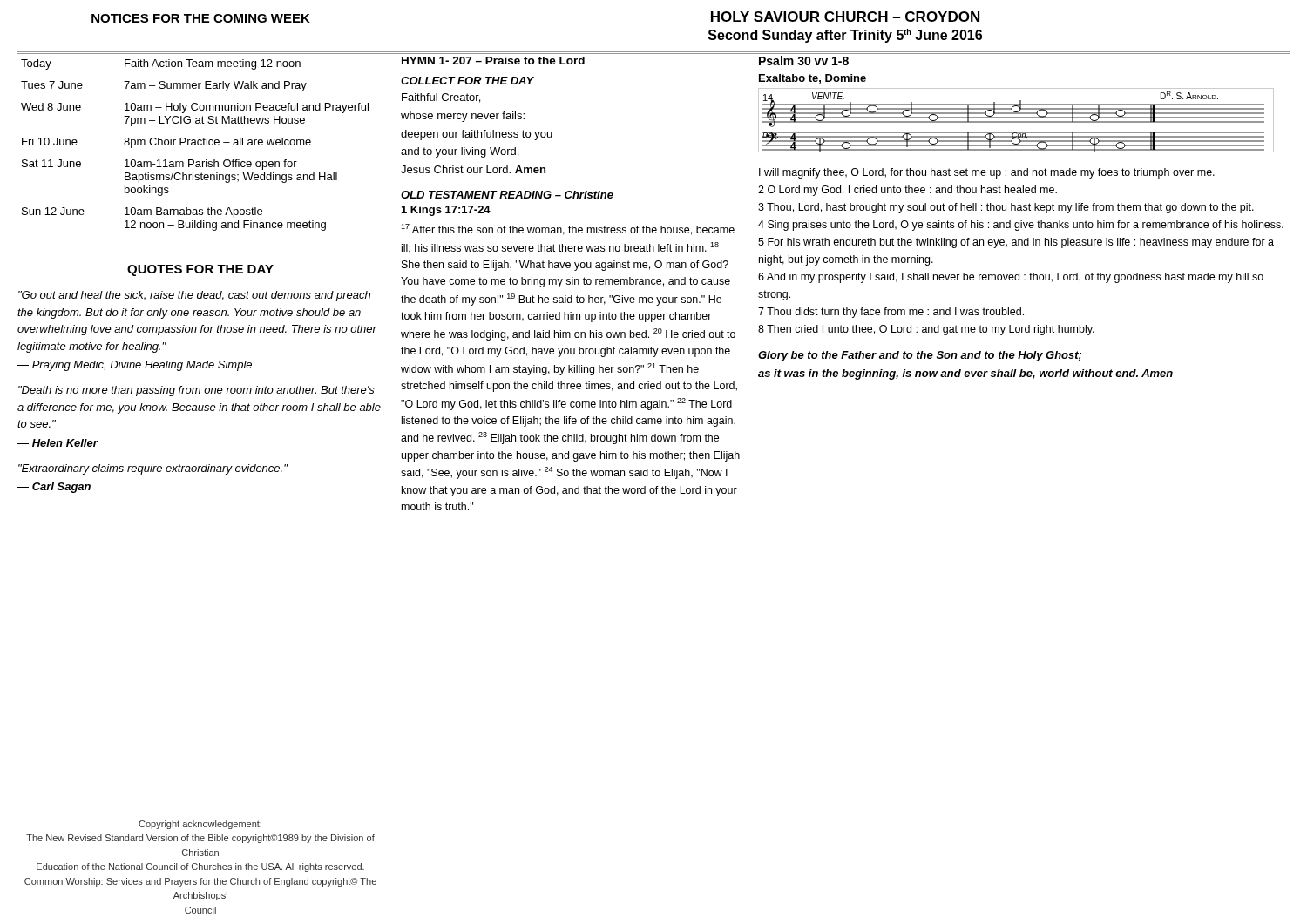This screenshot has width=1307, height=924.
Task: Click on the table containing "10am Barnabas the Apostle –"
Action: (200, 144)
